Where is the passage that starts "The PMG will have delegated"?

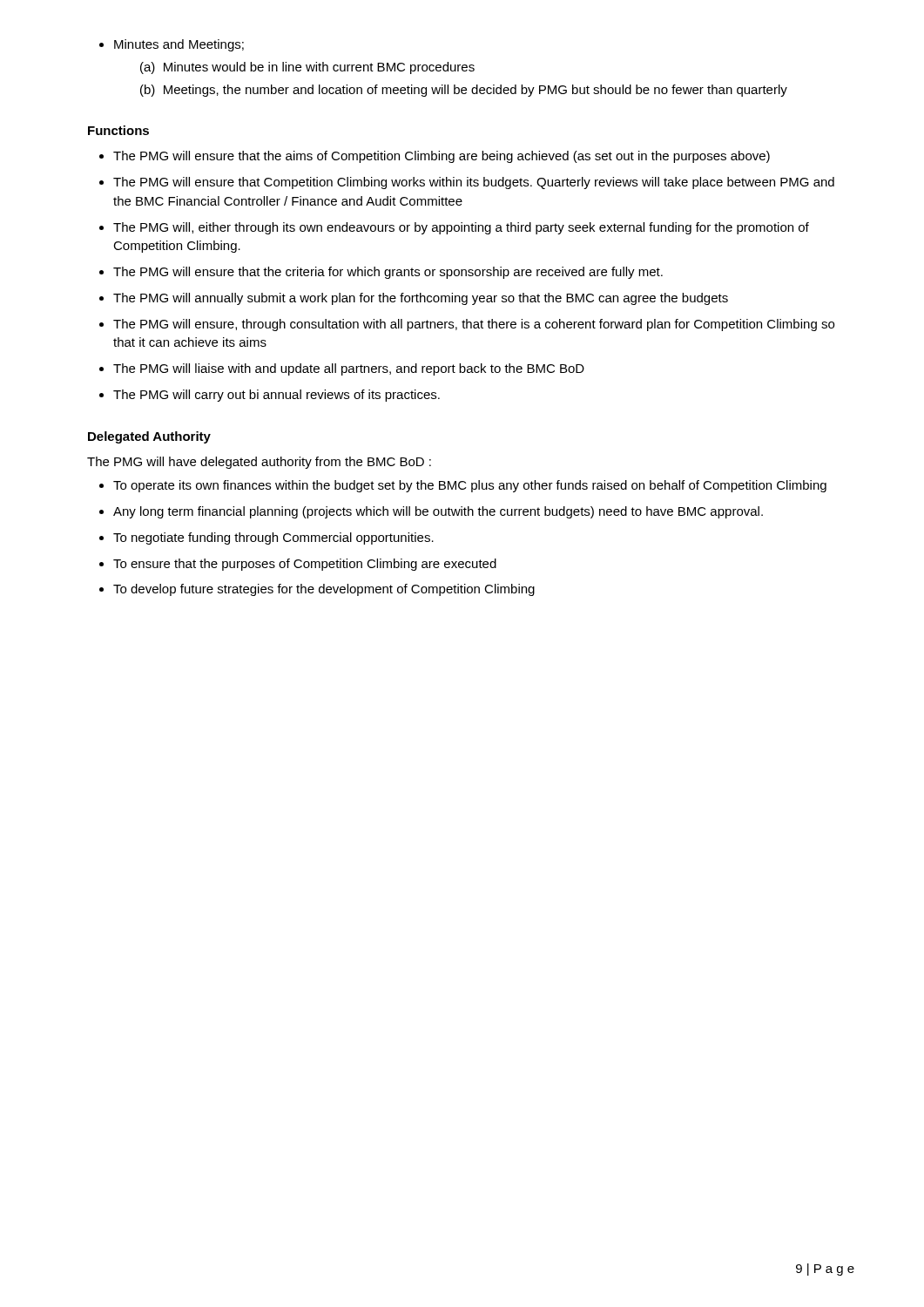point(260,461)
